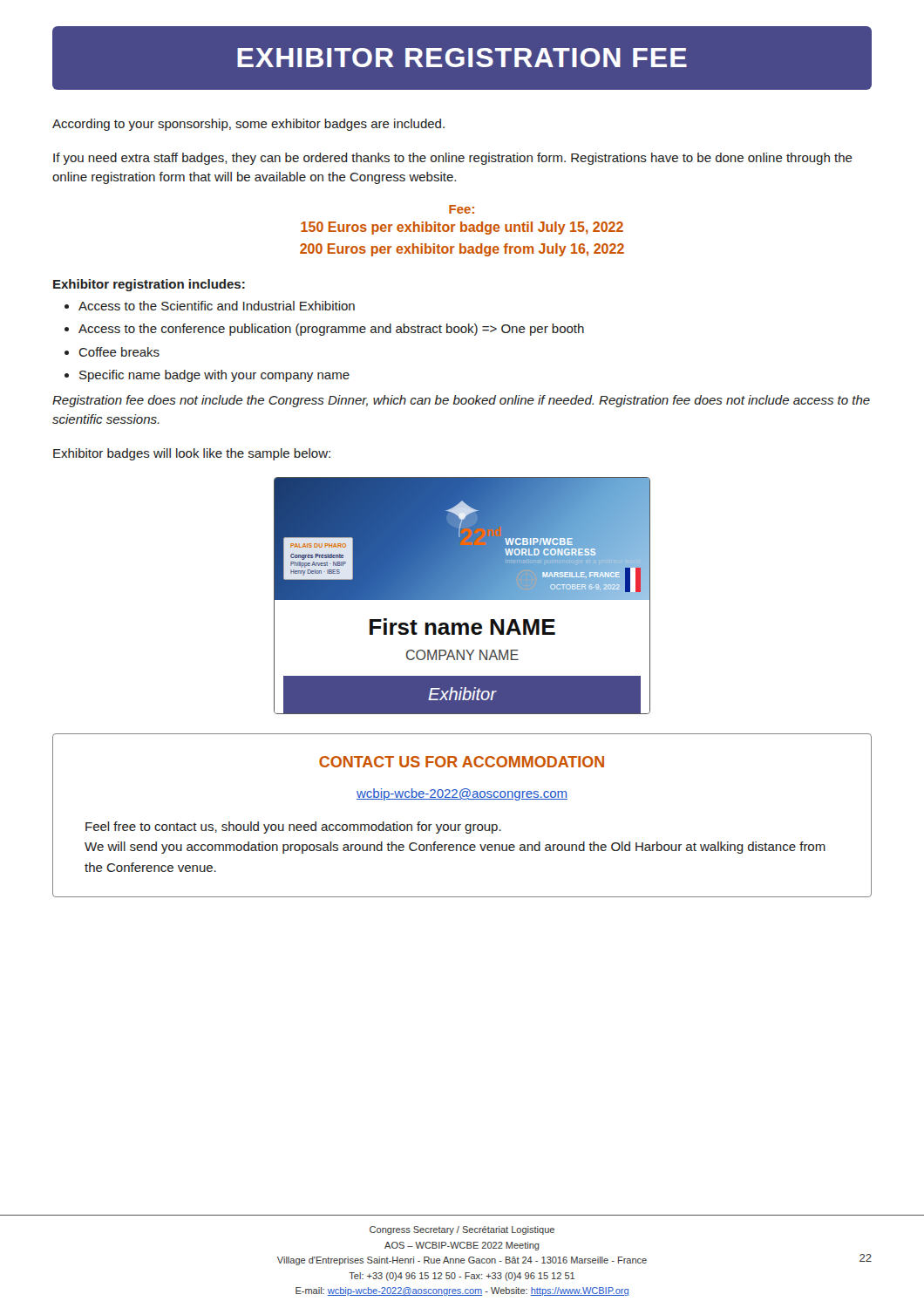Click on the text starting "Feel free to contact us,"
The height and width of the screenshot is (1308, 924).
click(x=455, y=847)
